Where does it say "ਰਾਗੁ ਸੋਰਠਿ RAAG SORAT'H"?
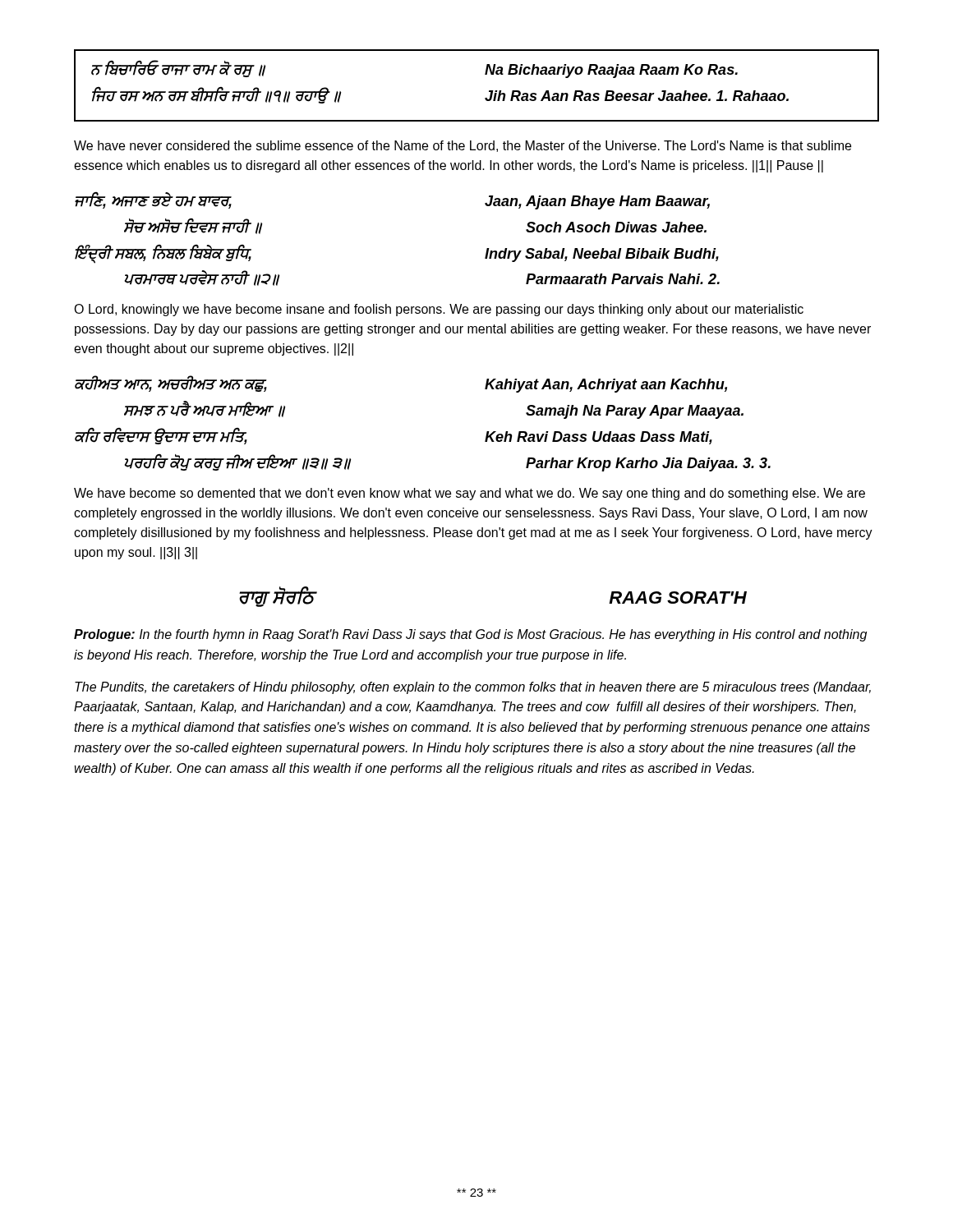Screen dimensions: 1232x953 295,597
